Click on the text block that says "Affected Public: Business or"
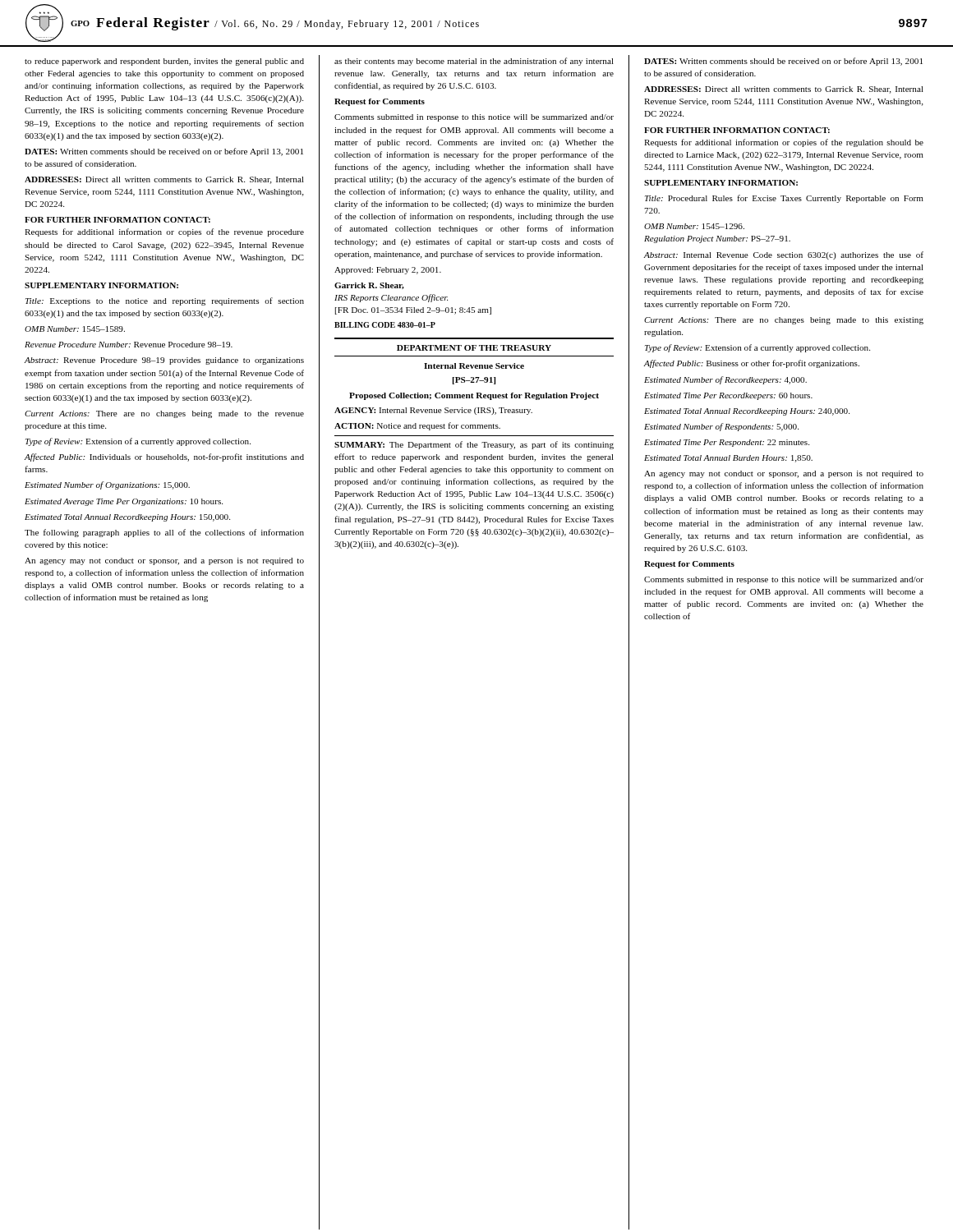Screen dimensions: 1232x953 [784, 364]
